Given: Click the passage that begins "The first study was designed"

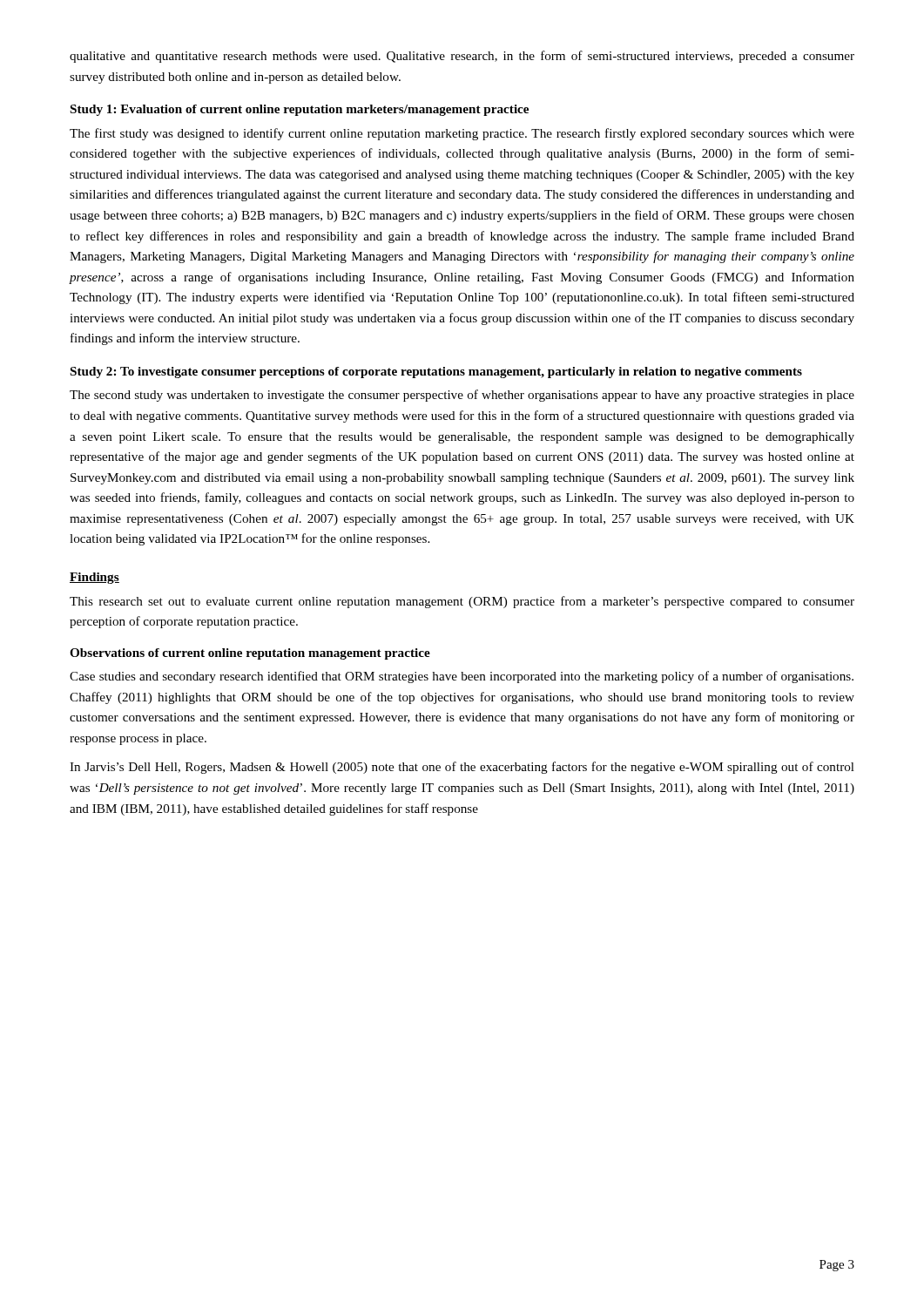Looking at the screenshot, I should [x=462, y=236].
